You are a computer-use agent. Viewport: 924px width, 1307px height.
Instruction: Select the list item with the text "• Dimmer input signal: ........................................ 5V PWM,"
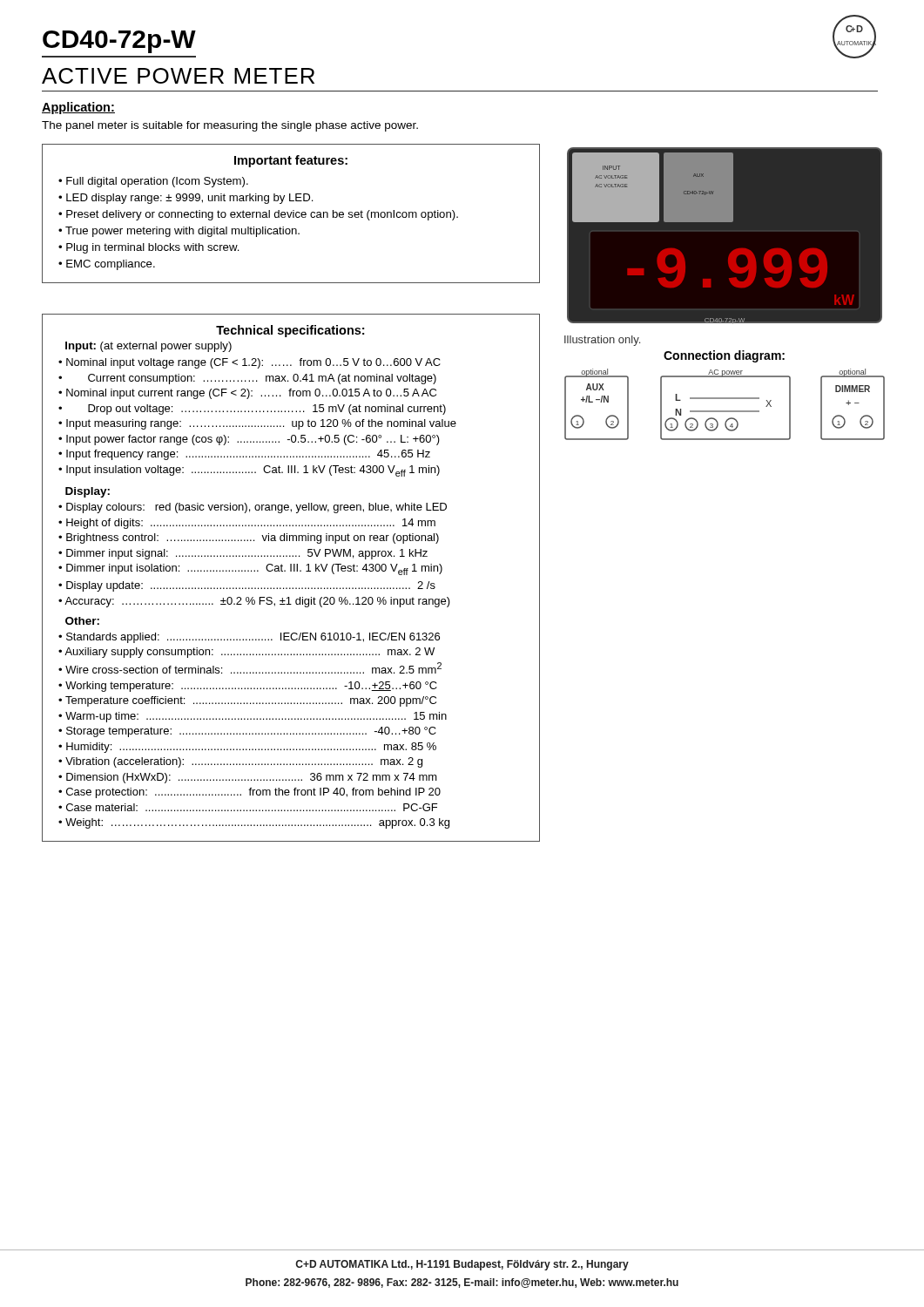[x=243, y=552]
